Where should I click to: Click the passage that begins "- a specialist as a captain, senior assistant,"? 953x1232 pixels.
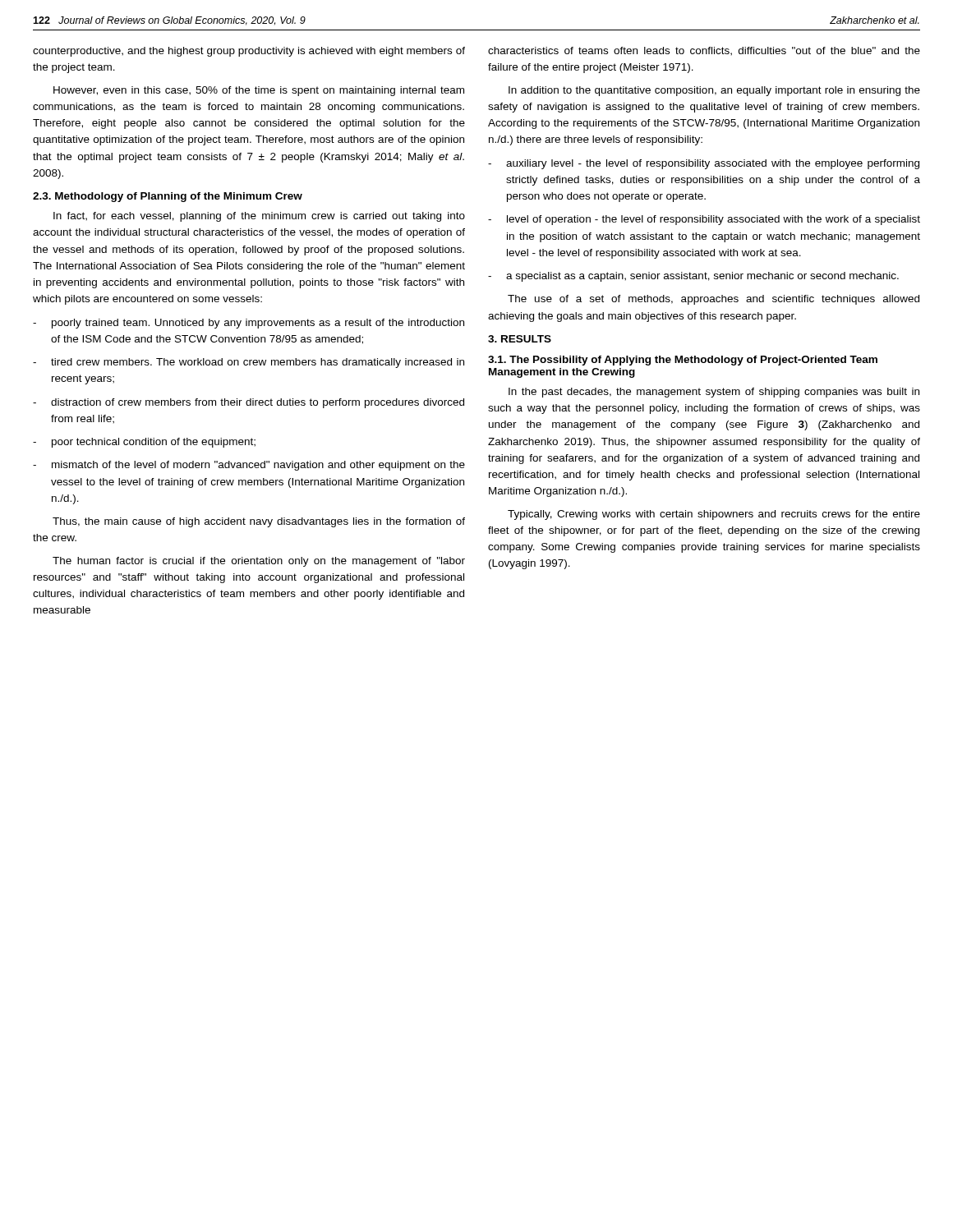[704, 276]
